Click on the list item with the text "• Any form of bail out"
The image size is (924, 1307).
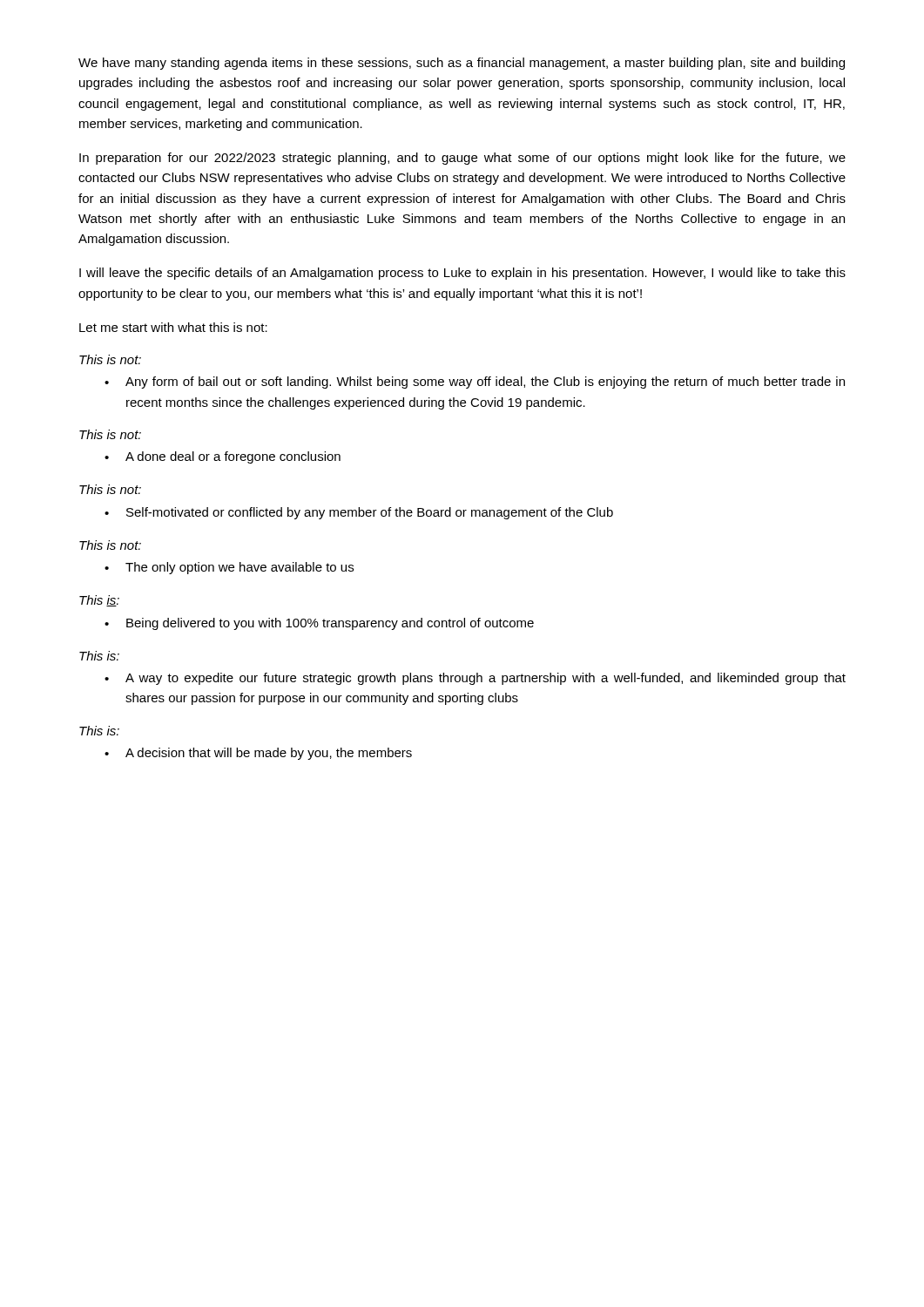click(x=475, y=392)
